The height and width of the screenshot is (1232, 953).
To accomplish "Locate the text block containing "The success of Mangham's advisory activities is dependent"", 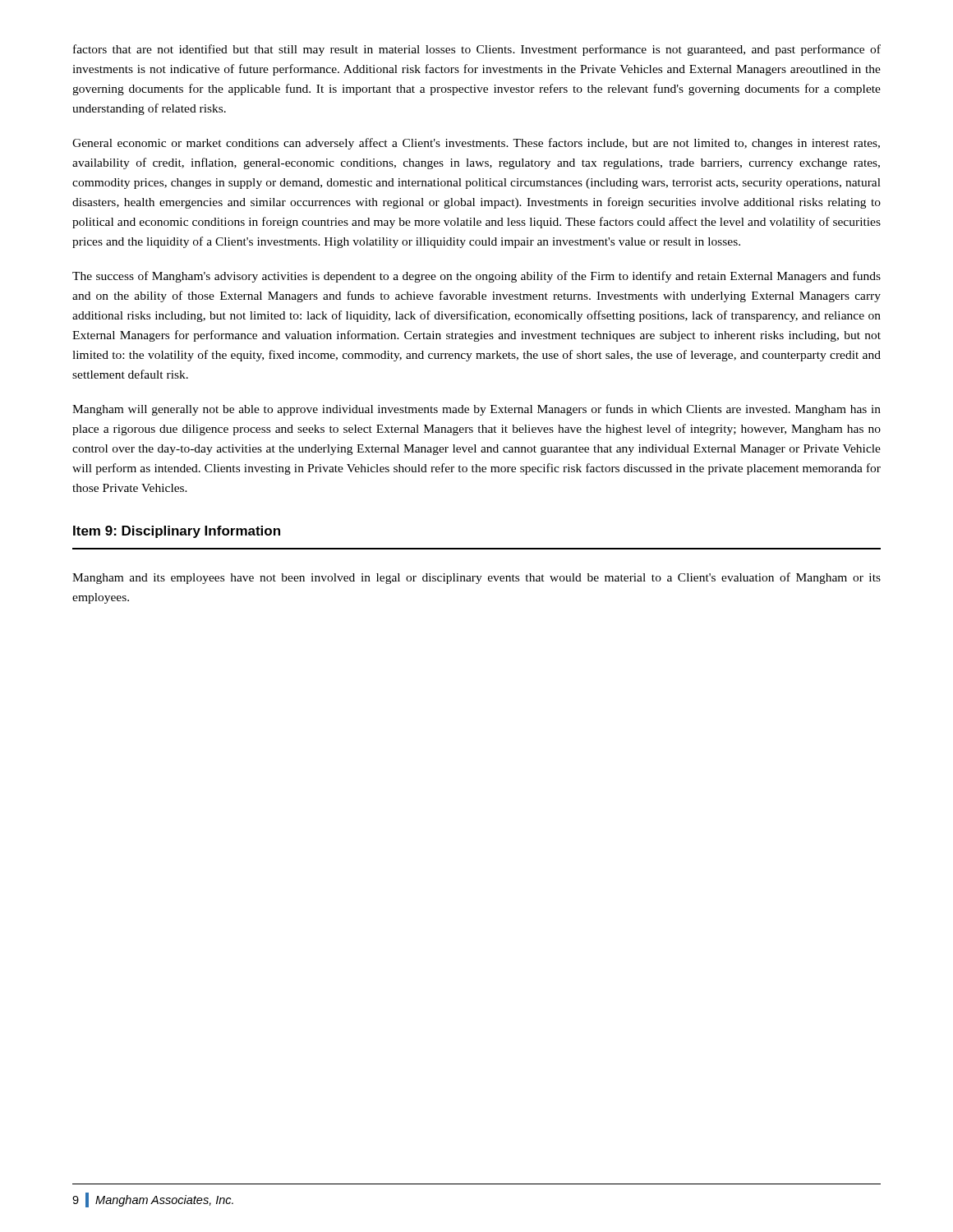I will (476, 325).
